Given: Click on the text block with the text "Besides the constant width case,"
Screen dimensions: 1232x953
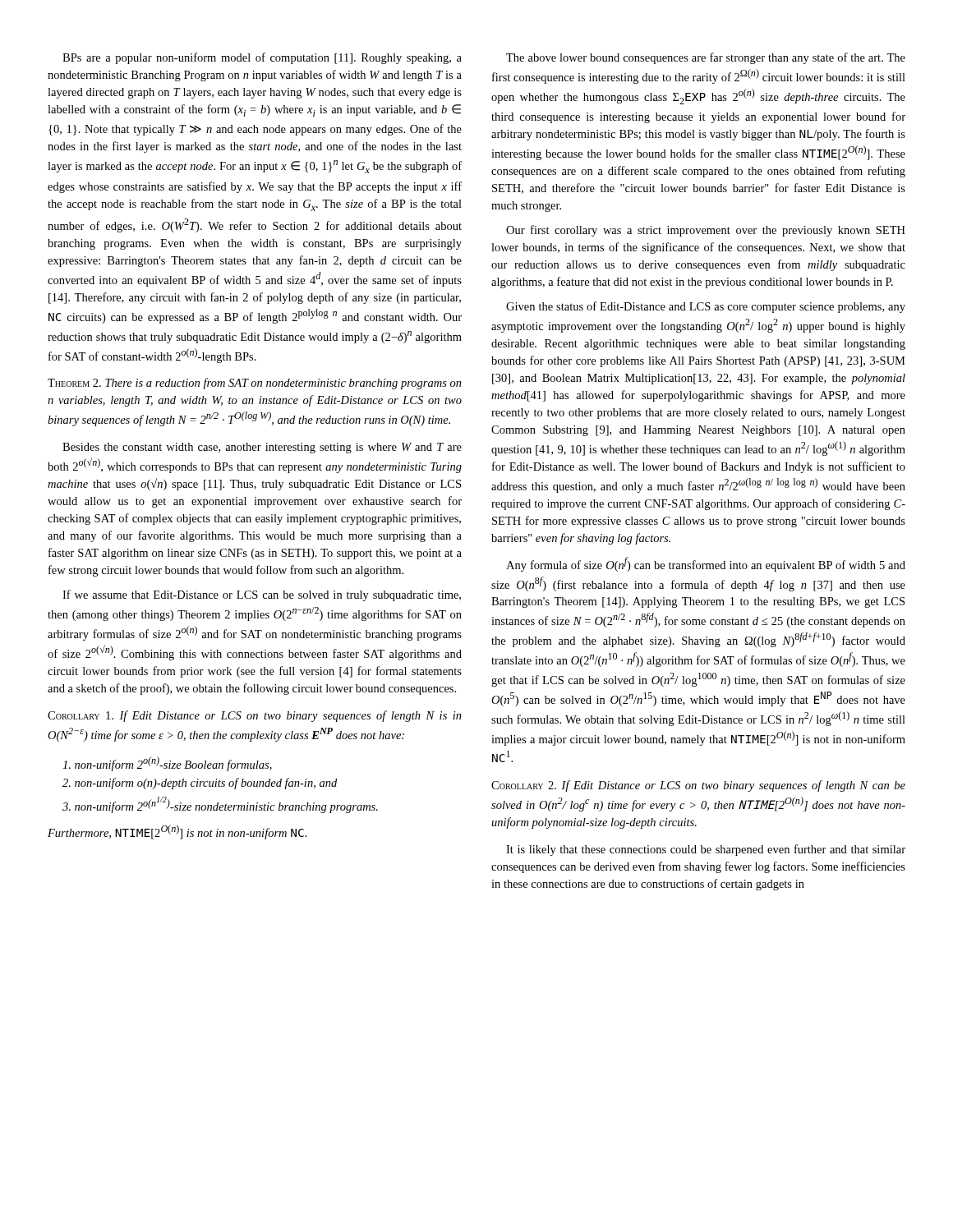Looking at the screenshot, I should (x=255, y=509).
